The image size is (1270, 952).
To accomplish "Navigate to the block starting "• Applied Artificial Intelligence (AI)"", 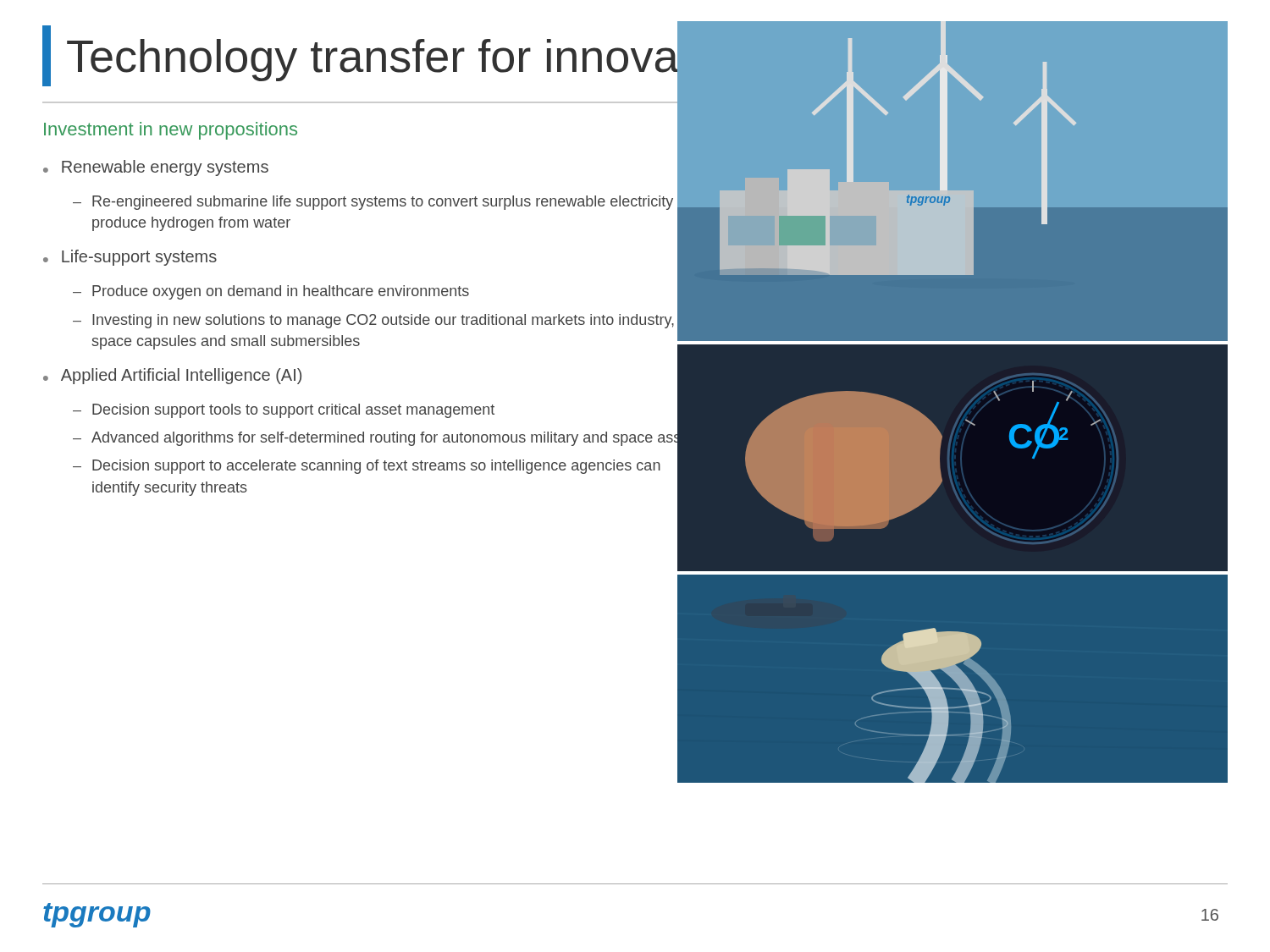I will point(178,377).
